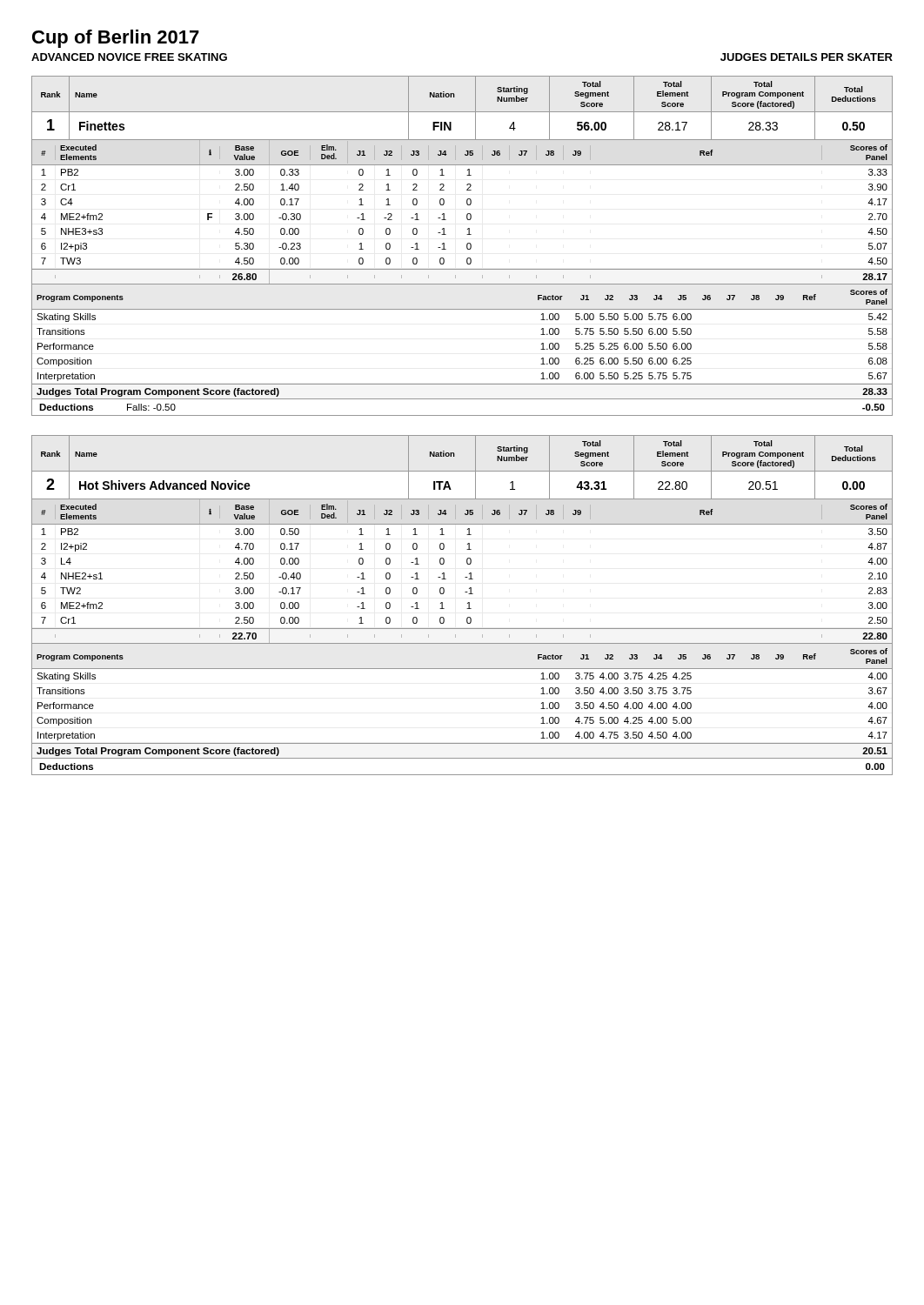Locate the text block that says "Deductions Falls: -0.50"
Image resolution: width=924 pixels, height=1305 pixels.
pyautogui.click(x=462, y=407)
